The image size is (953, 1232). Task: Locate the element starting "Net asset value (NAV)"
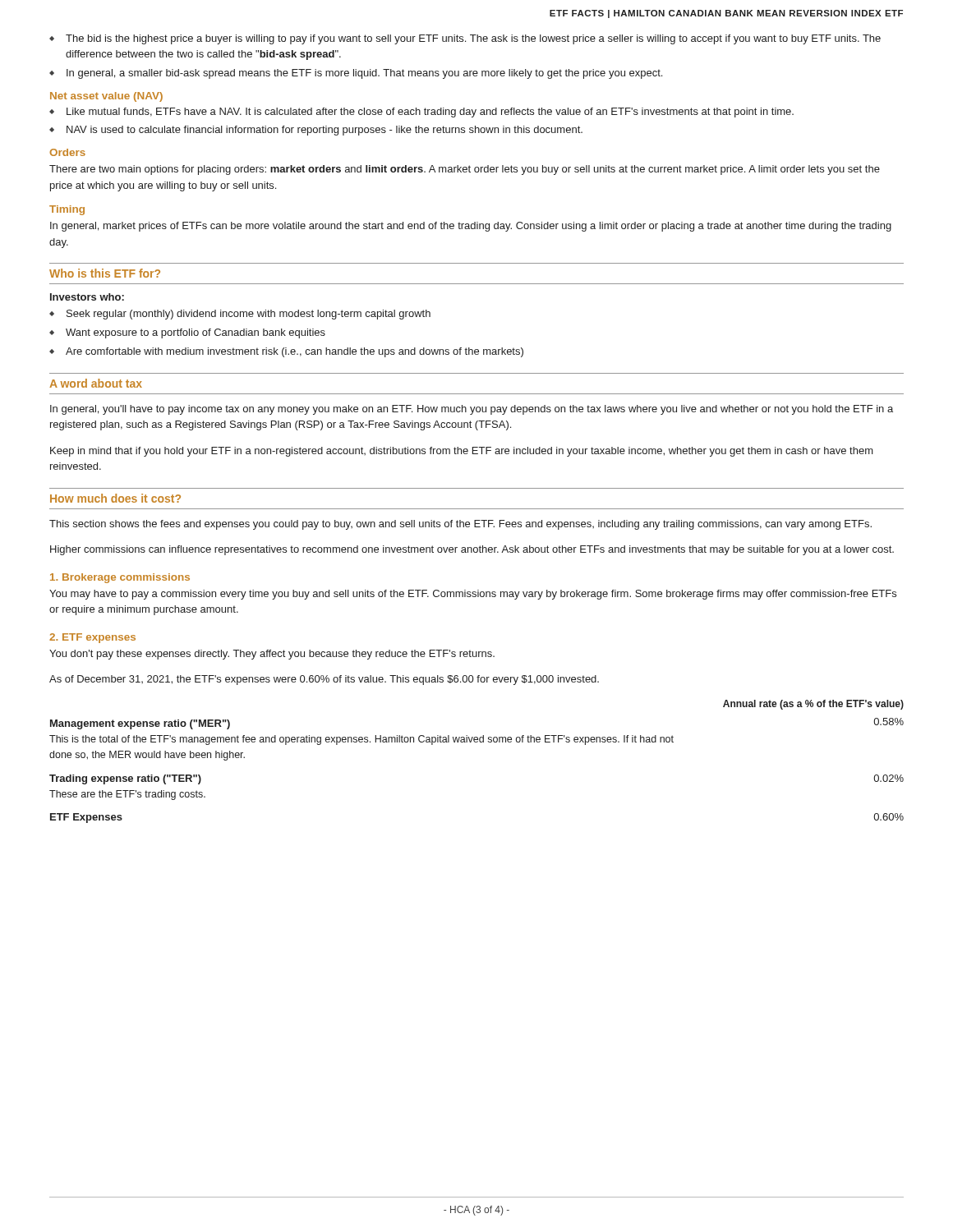[106, 95]
